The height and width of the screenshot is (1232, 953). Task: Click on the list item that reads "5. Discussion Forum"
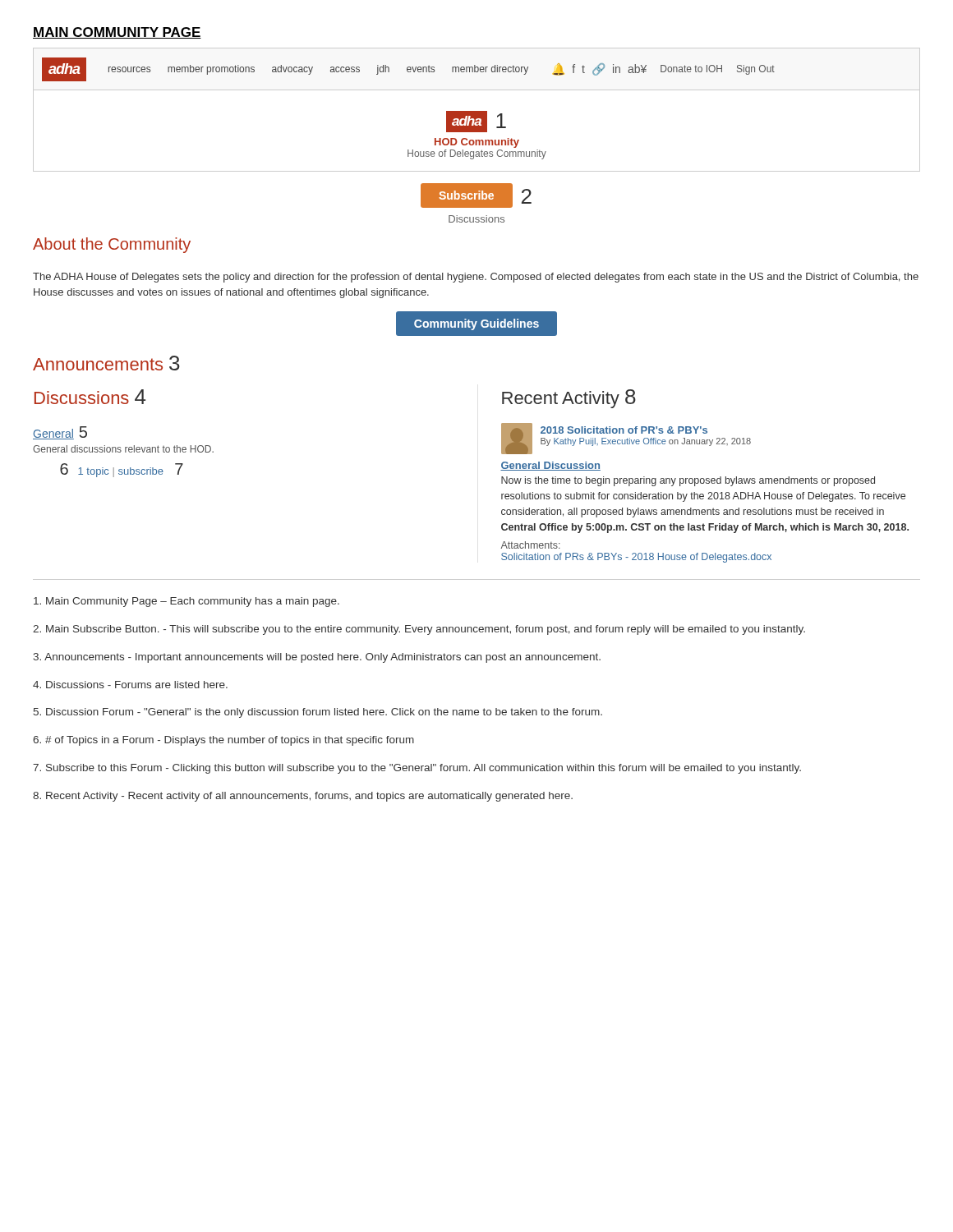(476, 713)
